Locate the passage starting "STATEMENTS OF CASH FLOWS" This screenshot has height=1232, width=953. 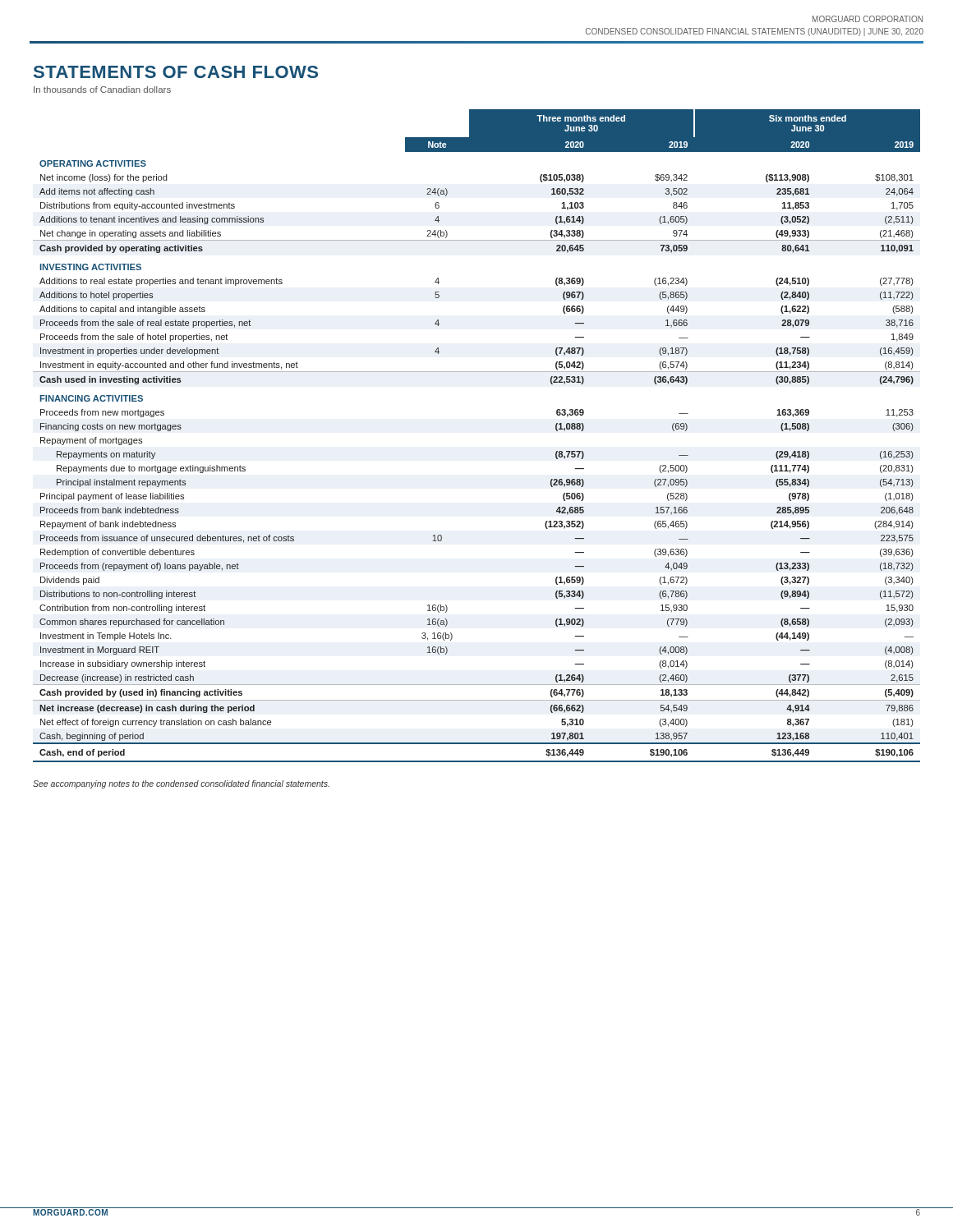point(176,72)
